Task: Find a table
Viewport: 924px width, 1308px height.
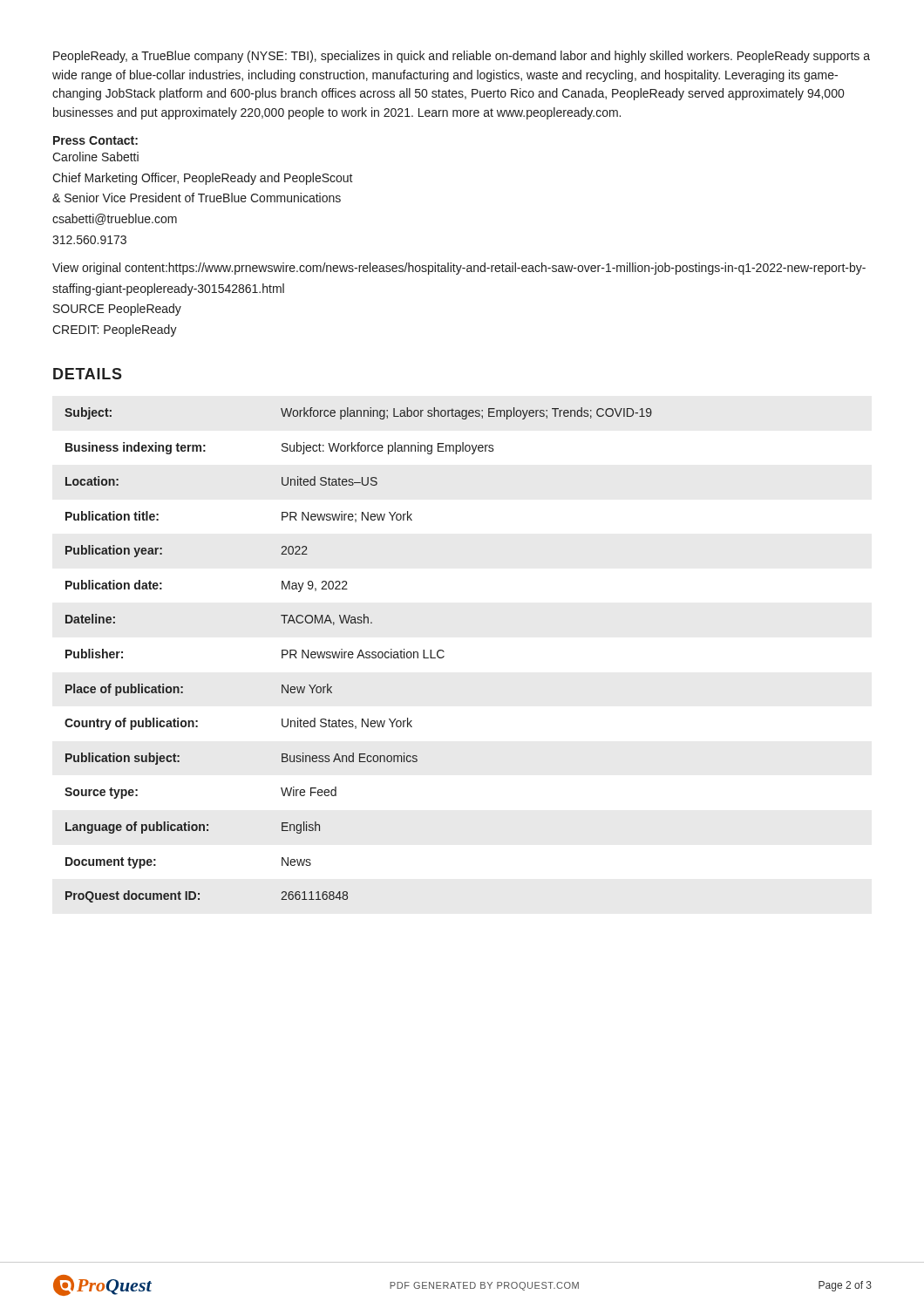Action: pos(462,655)
